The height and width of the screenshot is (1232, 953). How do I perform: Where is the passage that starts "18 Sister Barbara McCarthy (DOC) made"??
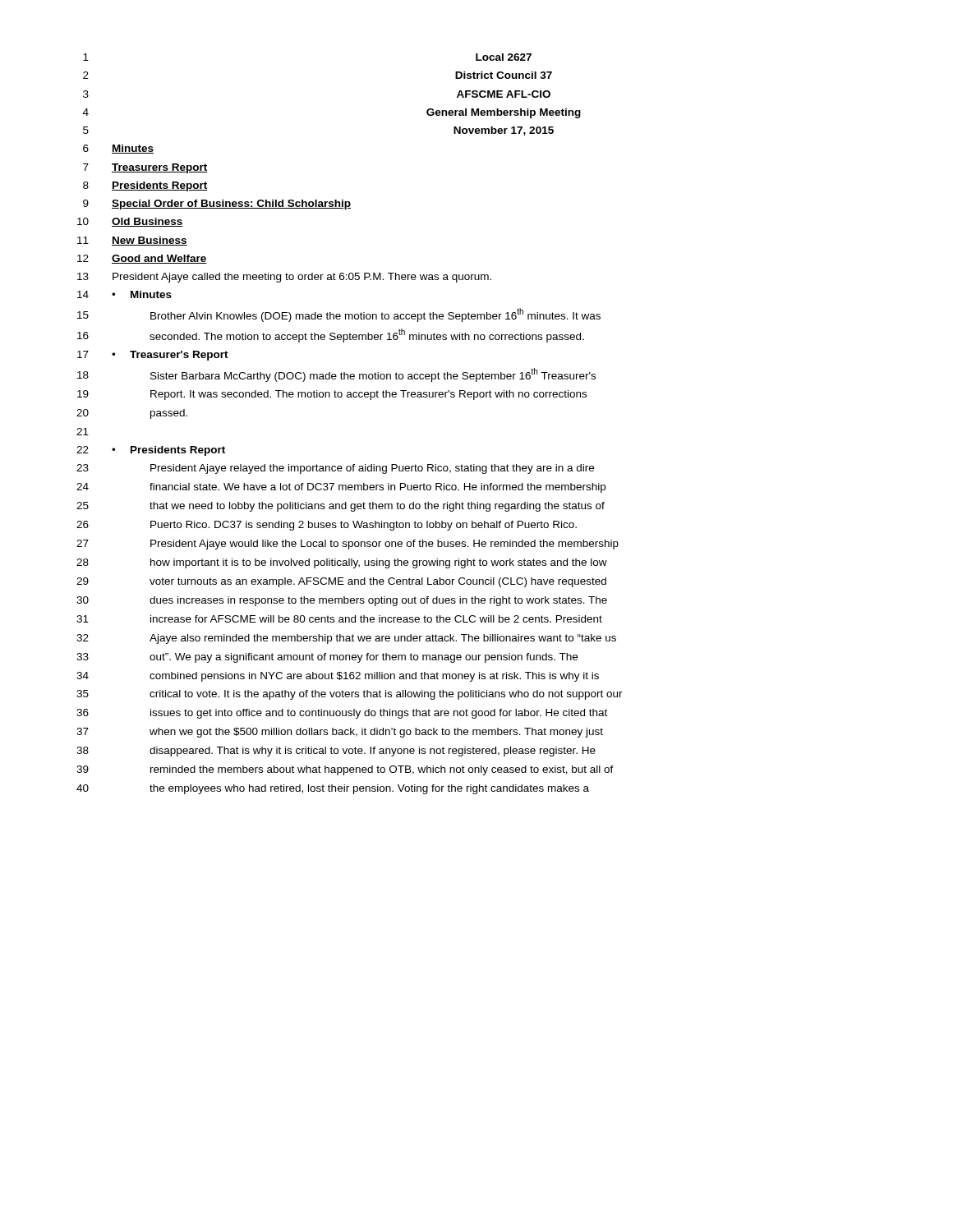(476, 375)
